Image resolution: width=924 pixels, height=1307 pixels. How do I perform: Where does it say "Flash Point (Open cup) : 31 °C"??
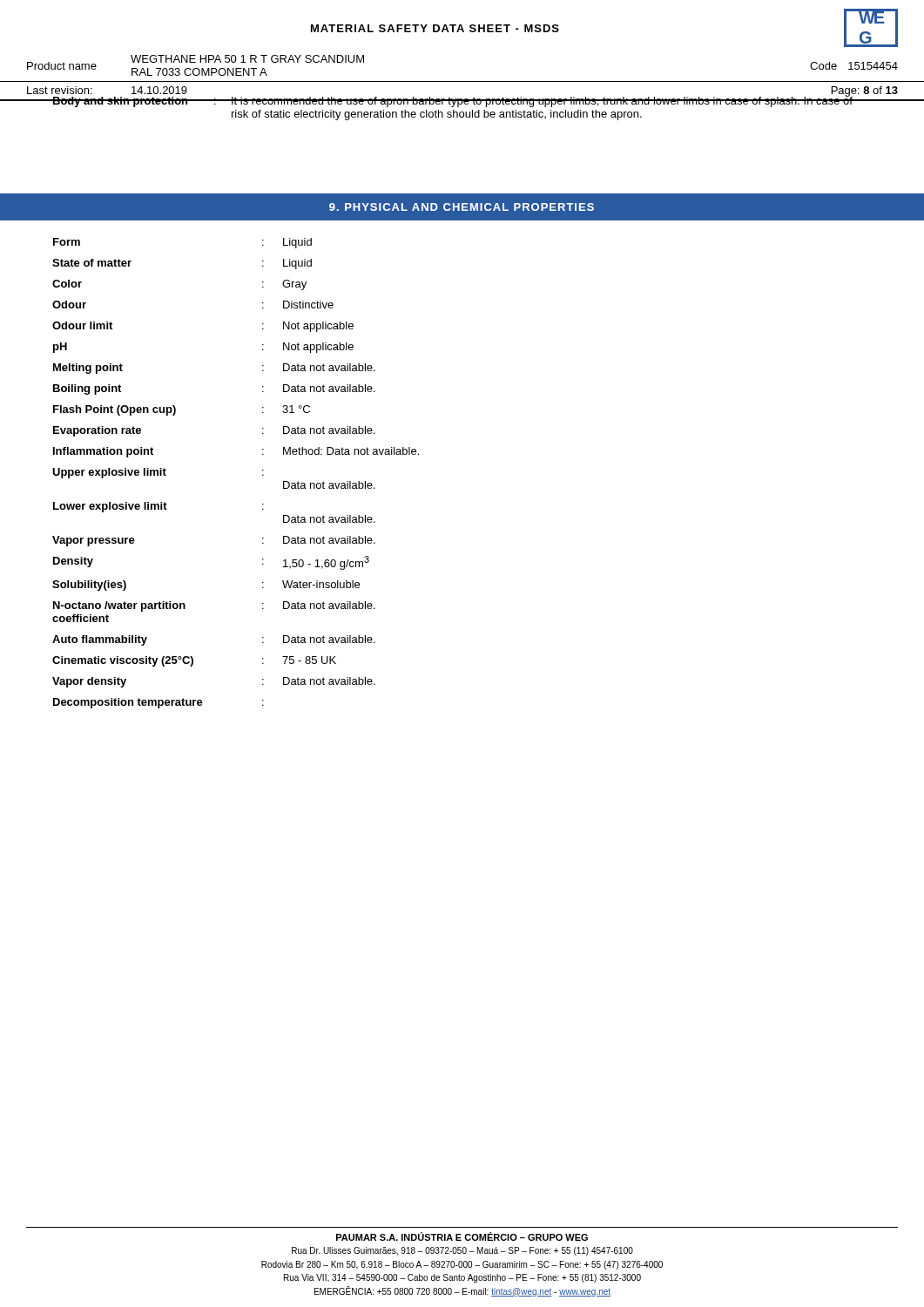pyautogui.click(x=181, y=409)
